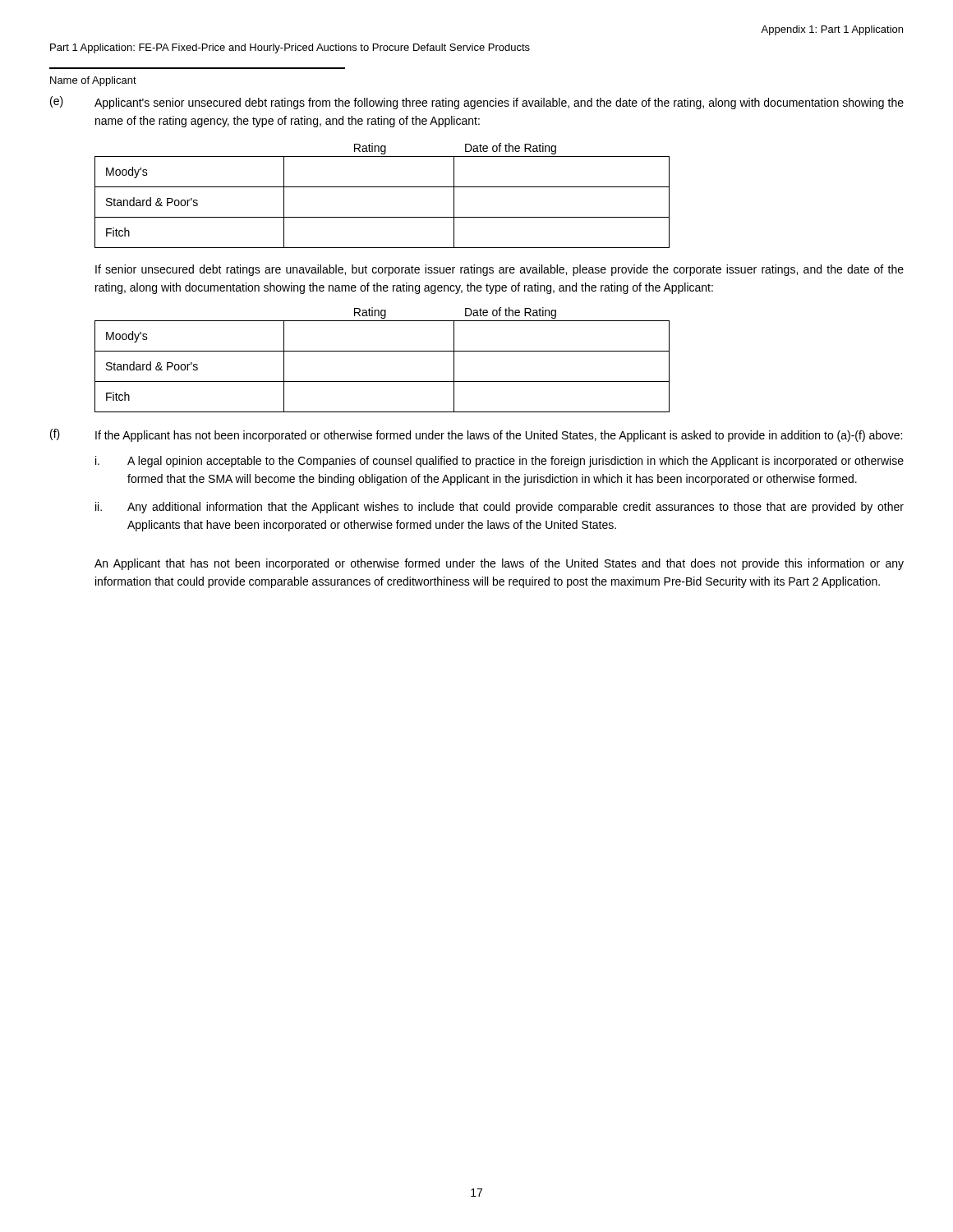Where is the passage that starts "An Applicant that has not been incorporated"?
This screenshot has height=1232, width=953.
click(499, 572)
